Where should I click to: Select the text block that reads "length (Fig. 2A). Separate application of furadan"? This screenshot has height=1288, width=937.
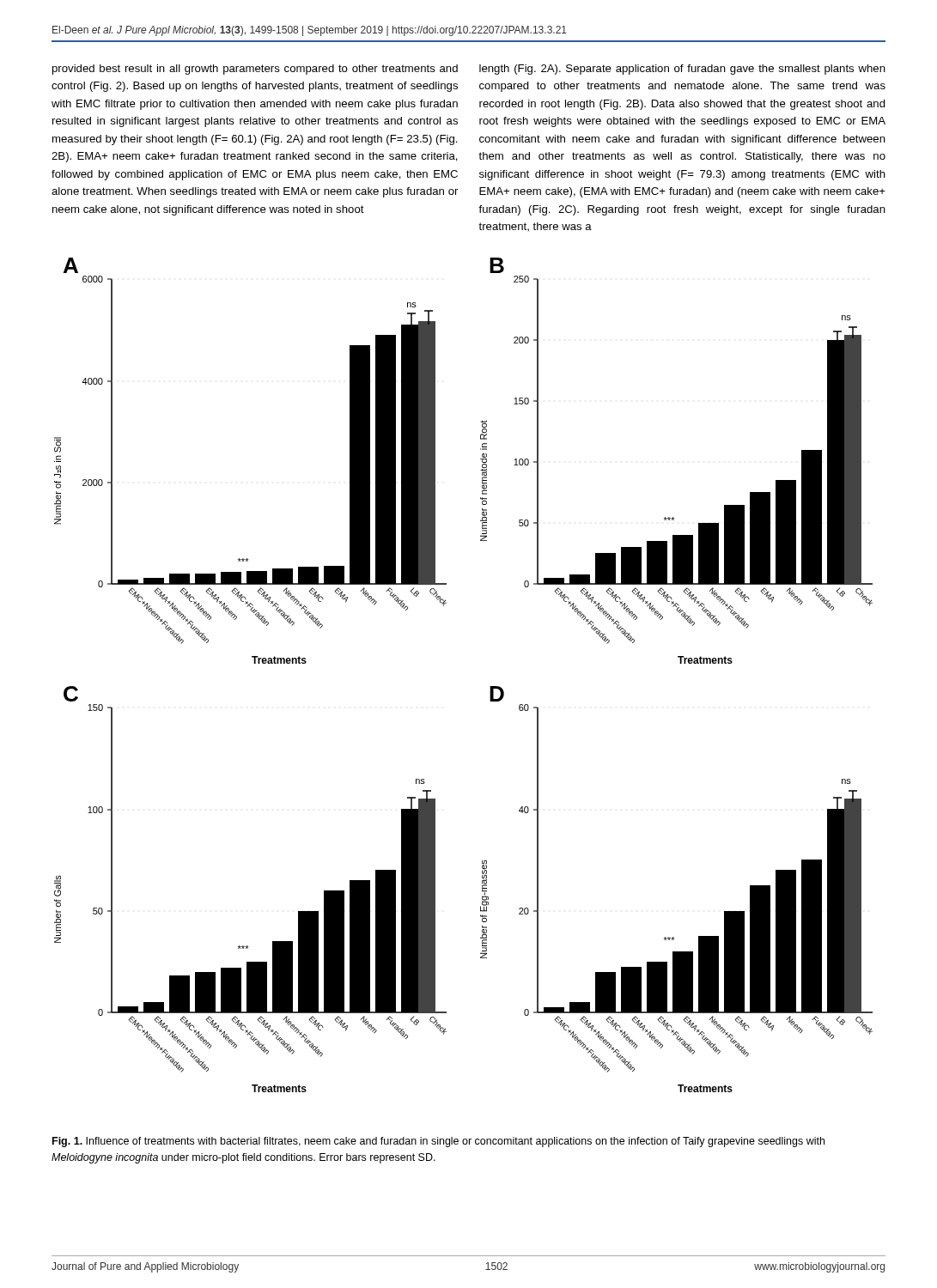tap(682, 147)
